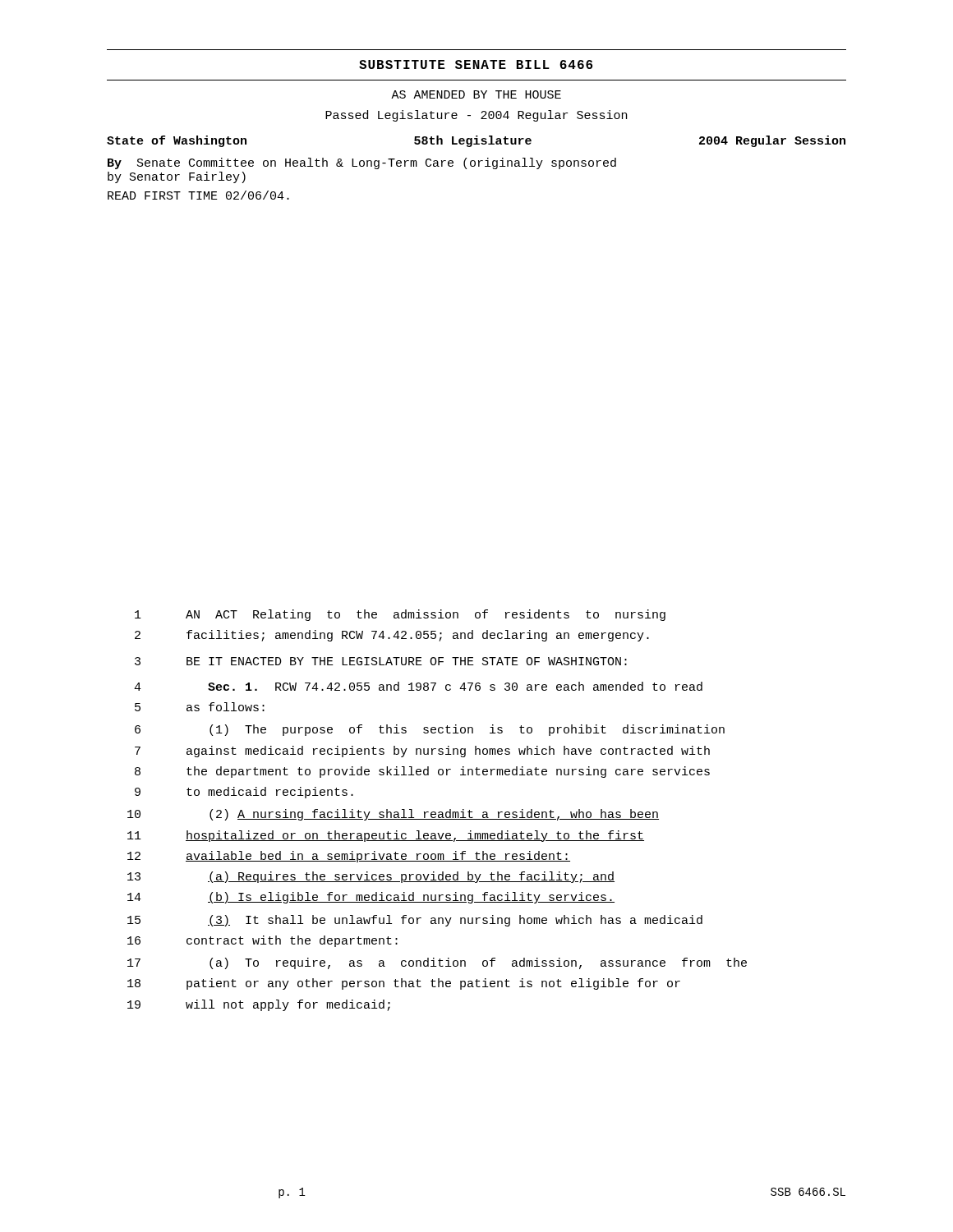Point to the text starting "4 Sec. 1. RCW 74.42.055 and 1987 c"
953x1232 pixels.
pyautogui.click(x=476, y=688)
